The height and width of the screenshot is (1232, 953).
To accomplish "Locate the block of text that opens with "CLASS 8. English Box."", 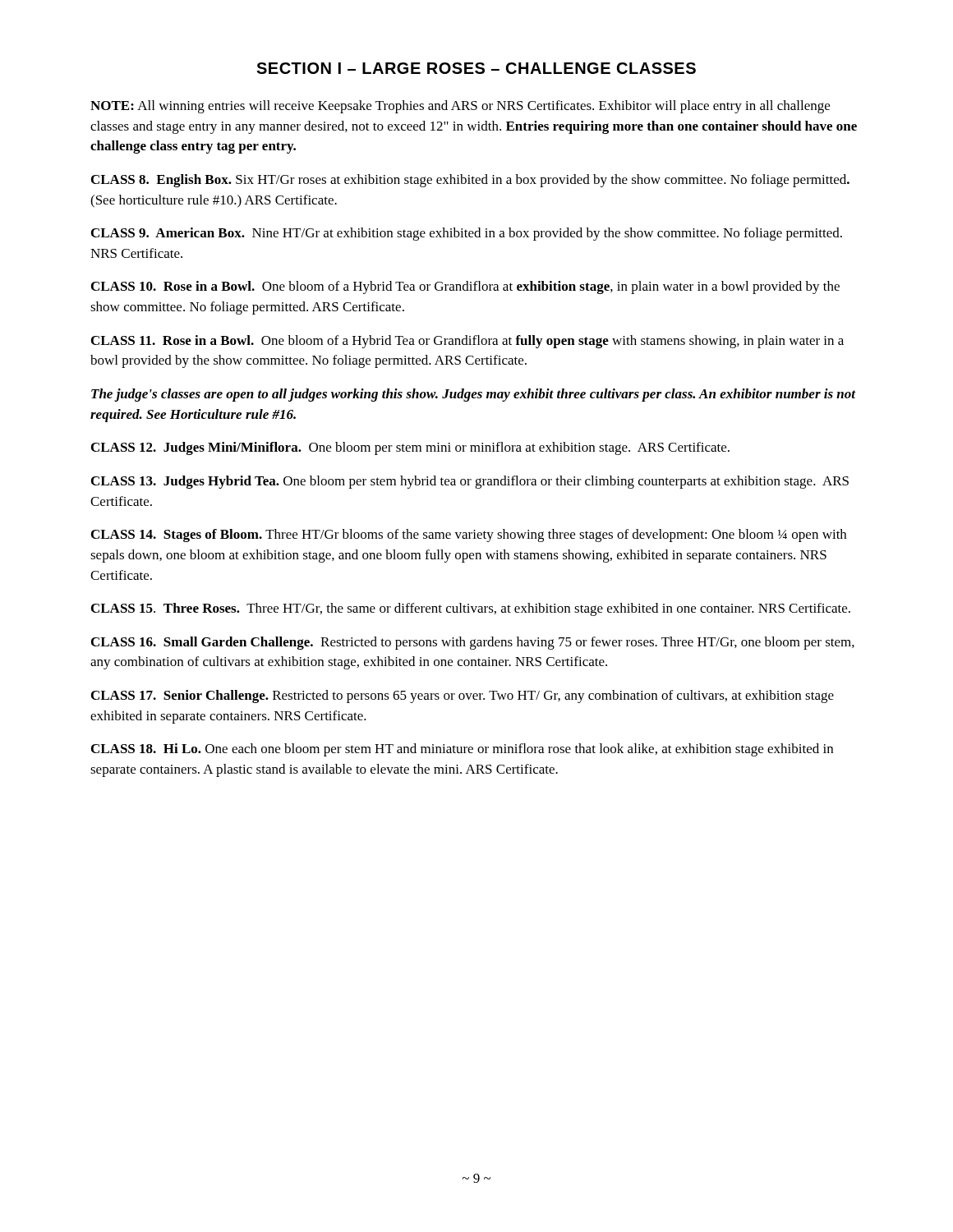I will pyautogui.click(x=470, y=190).
